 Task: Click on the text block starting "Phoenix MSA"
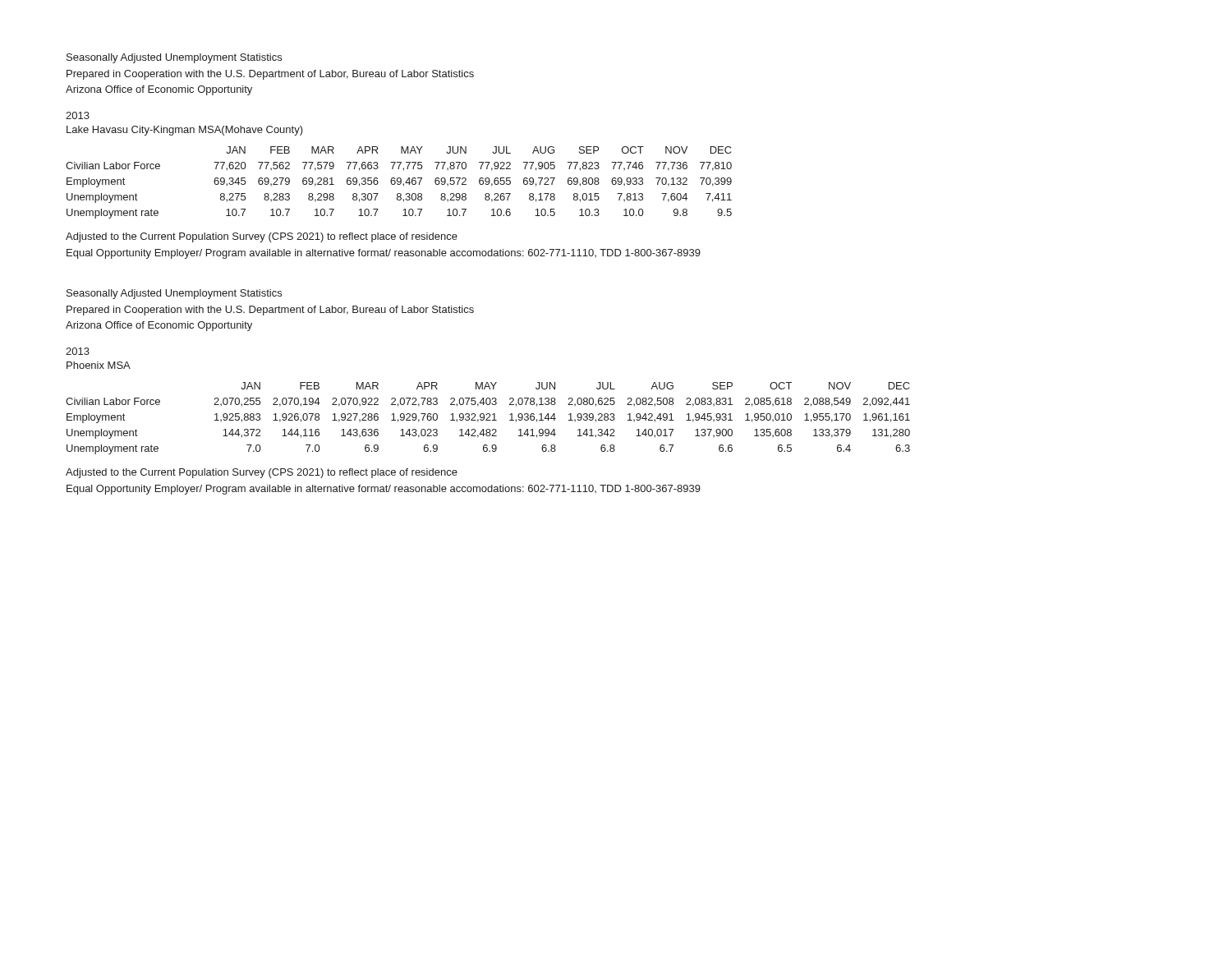point(98,365)
